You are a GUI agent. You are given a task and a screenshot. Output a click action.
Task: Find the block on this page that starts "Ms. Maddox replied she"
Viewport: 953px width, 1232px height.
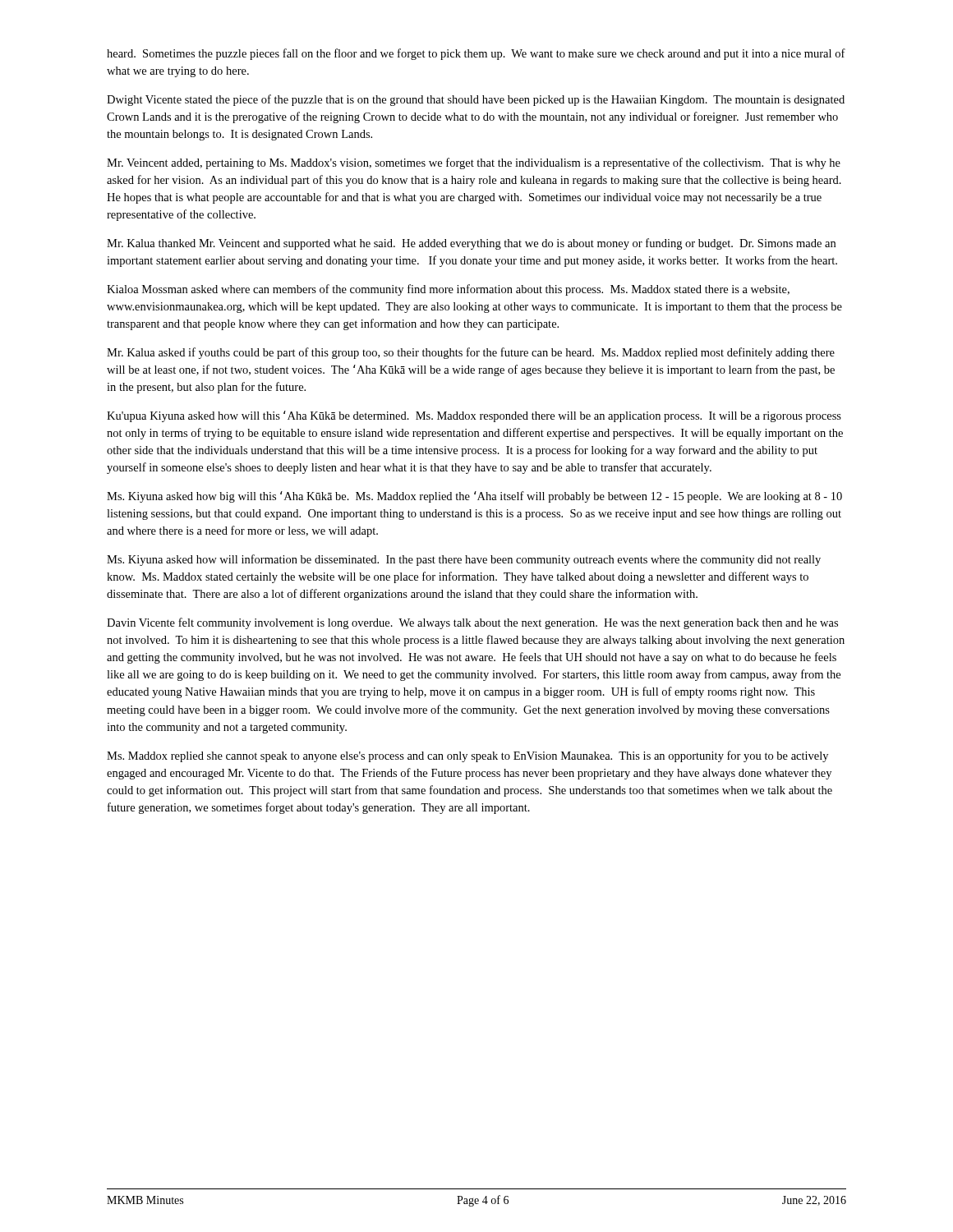click(x=470, y=781)
